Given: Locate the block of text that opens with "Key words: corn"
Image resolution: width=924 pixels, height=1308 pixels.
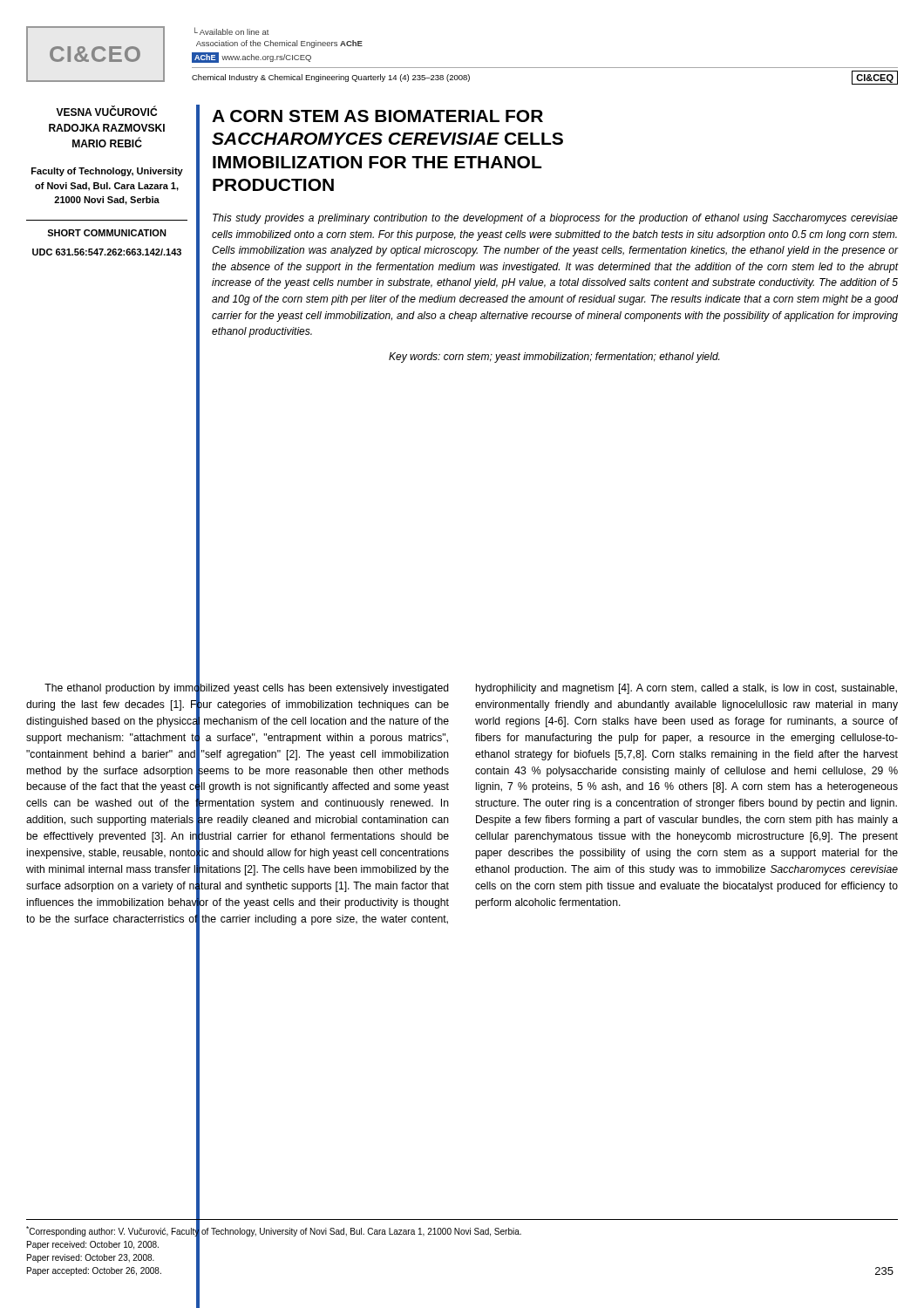Looking at the screenshot, I should [555, 356].
